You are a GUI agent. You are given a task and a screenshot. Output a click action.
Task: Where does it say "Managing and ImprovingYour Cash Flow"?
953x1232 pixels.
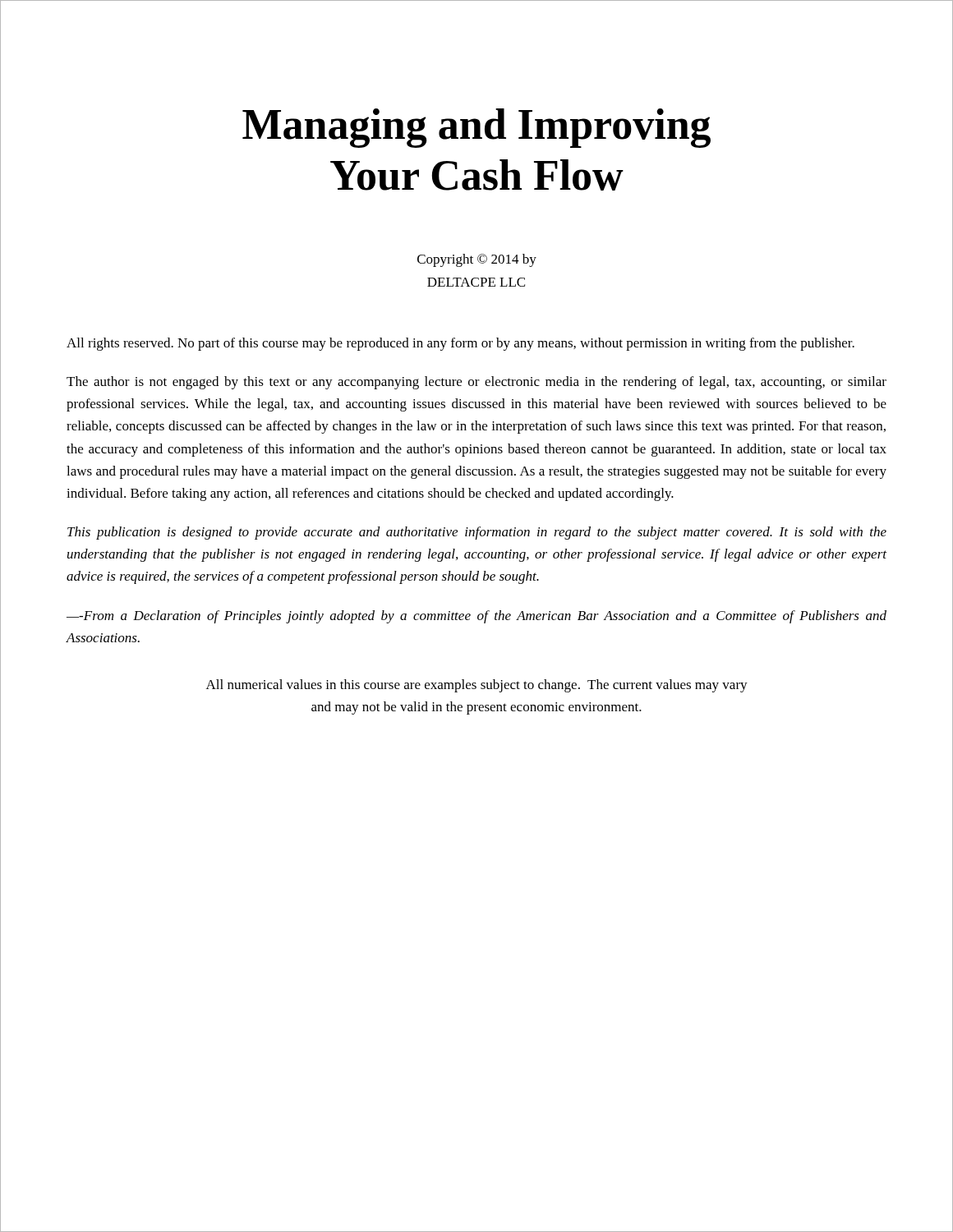pyautogui.click(x=476, y=151)
